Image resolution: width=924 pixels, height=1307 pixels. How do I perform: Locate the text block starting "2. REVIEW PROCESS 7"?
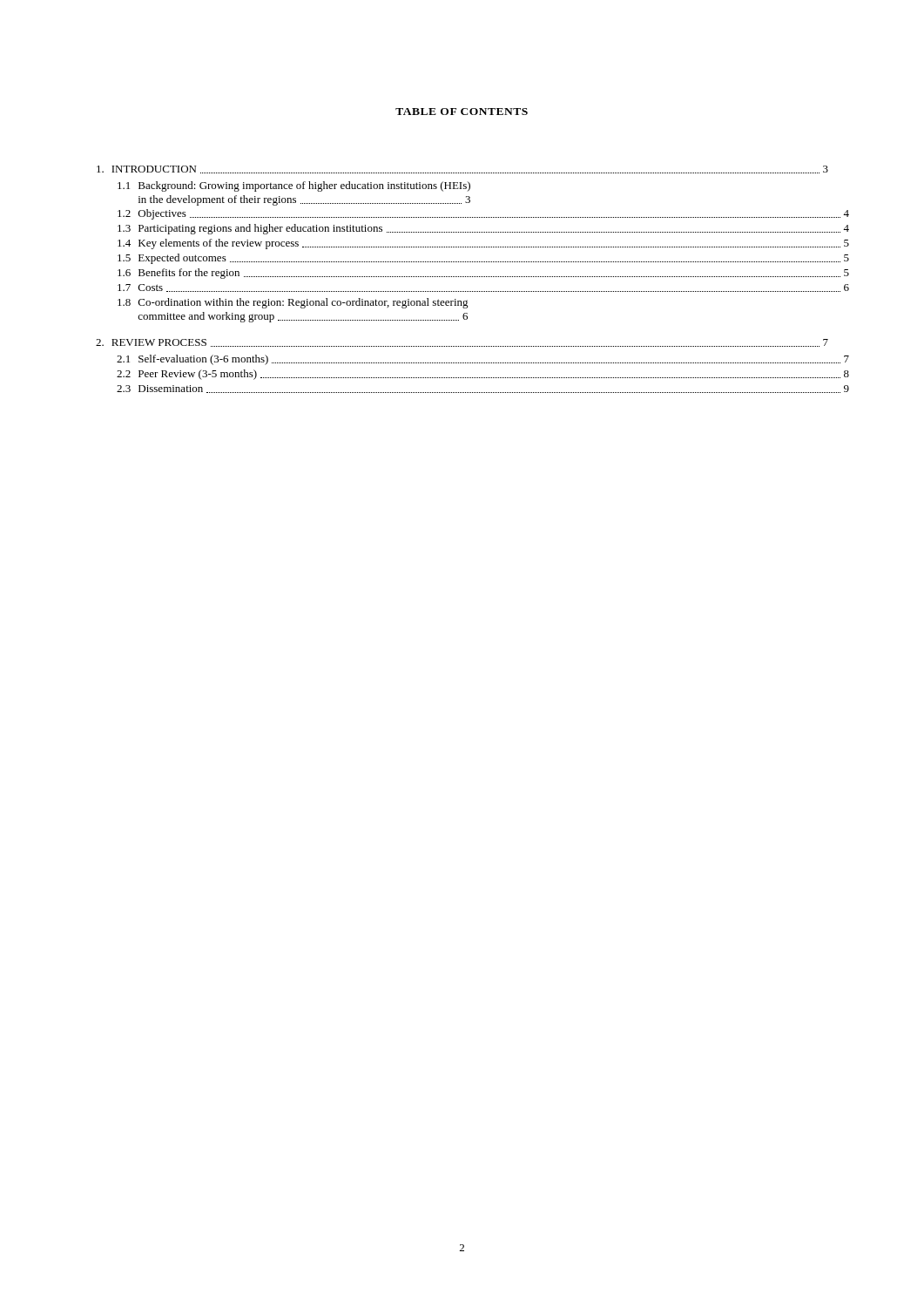point(462,342)
